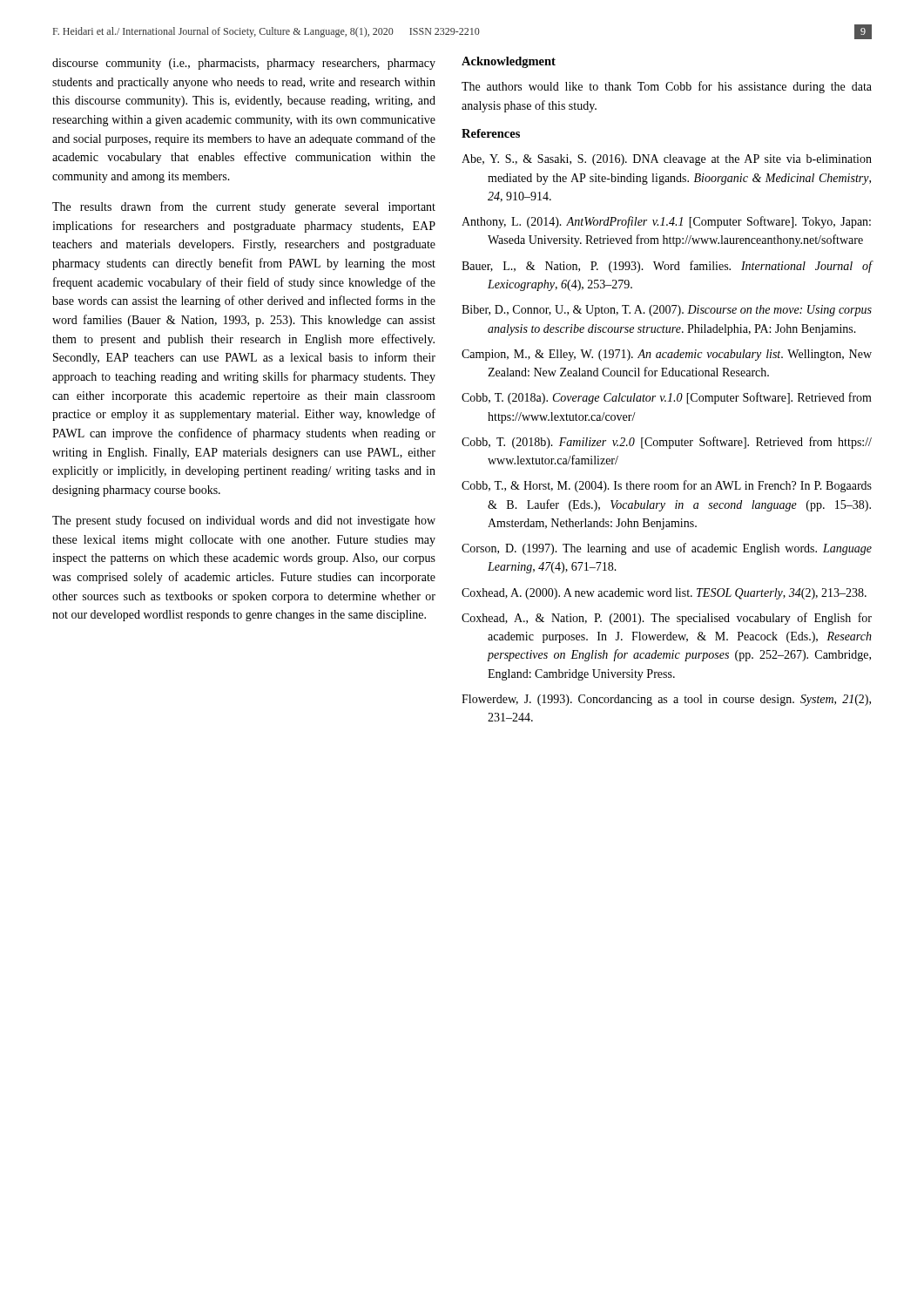Image resolution: width=924 pixels, height=1307 pixels.
Task: Point to the block beginning "Biber, D., Connor, U., & Upton, T."
Action: click(667, 319)
